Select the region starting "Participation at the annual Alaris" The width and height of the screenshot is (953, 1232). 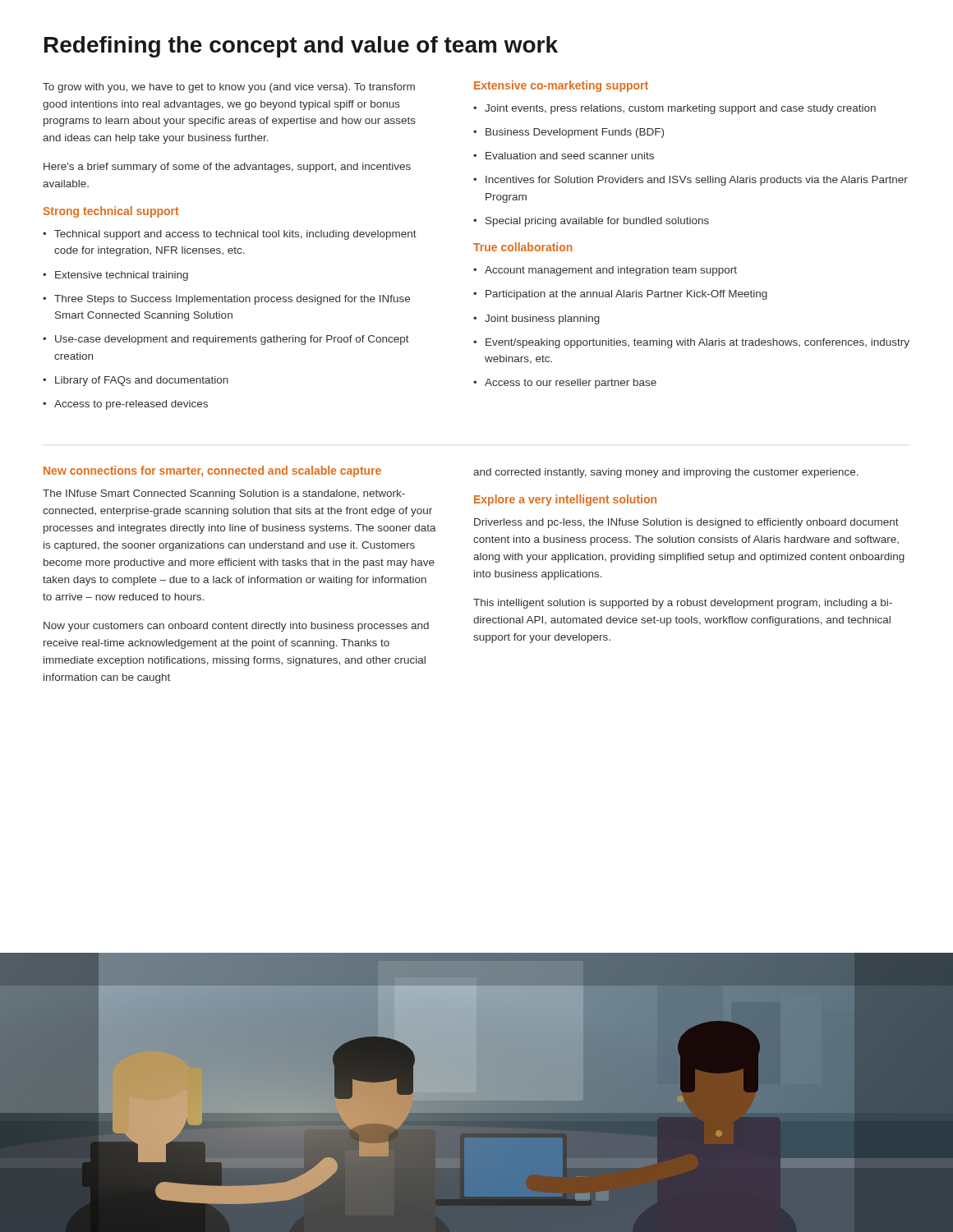tap(692, 294)
